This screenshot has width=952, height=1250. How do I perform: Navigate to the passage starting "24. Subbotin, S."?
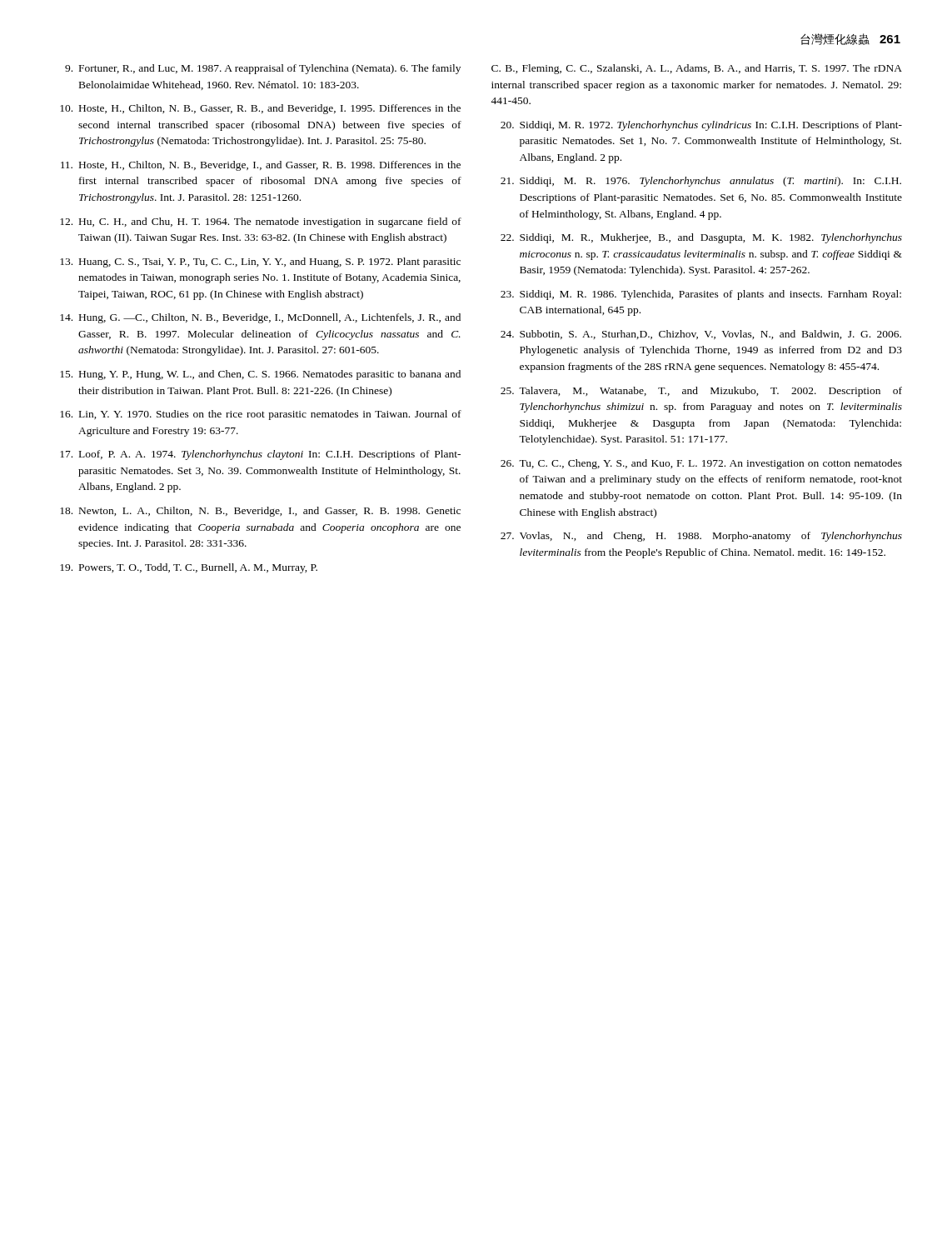696,350
